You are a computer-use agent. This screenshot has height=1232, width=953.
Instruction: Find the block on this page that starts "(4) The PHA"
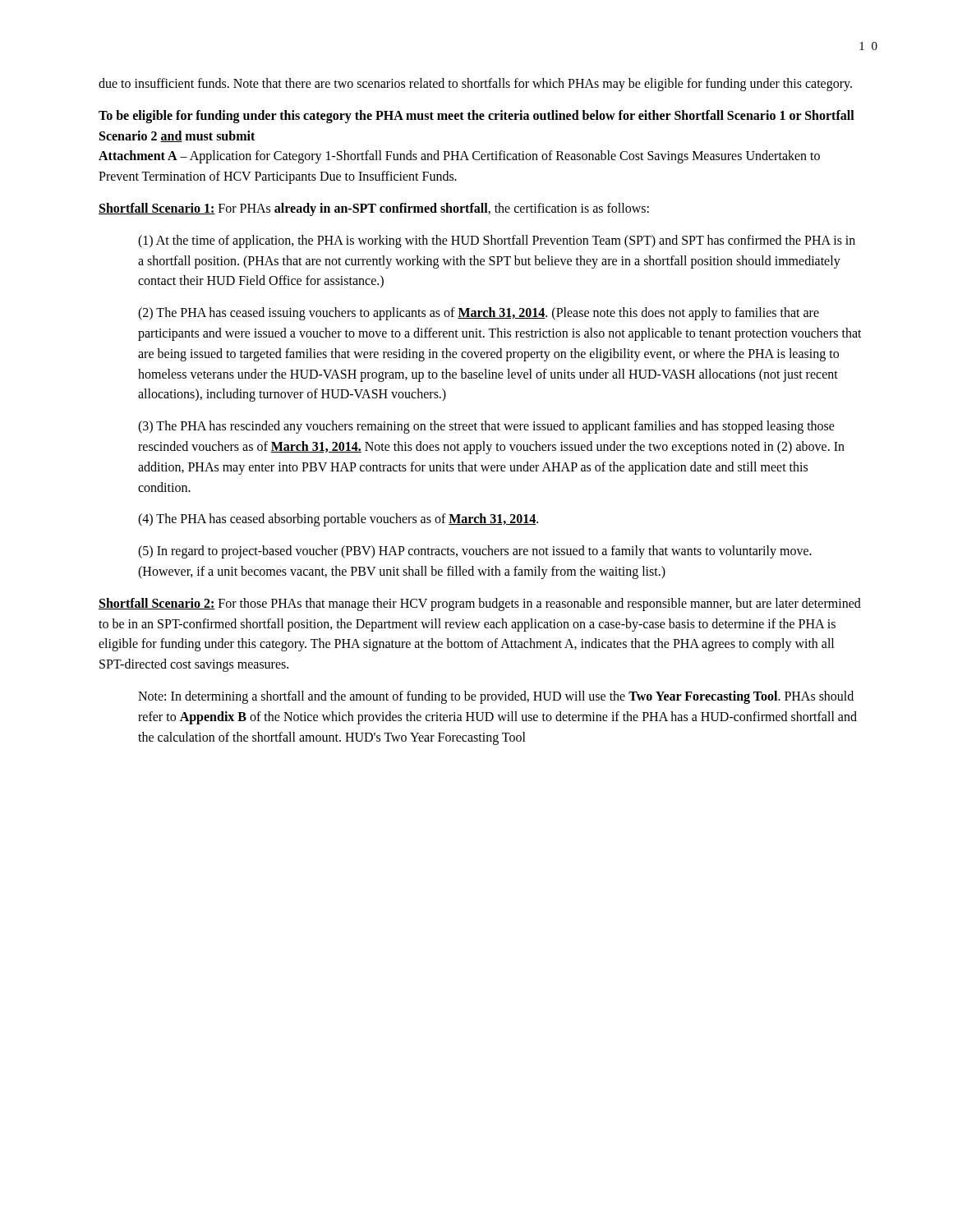[500, 520]
